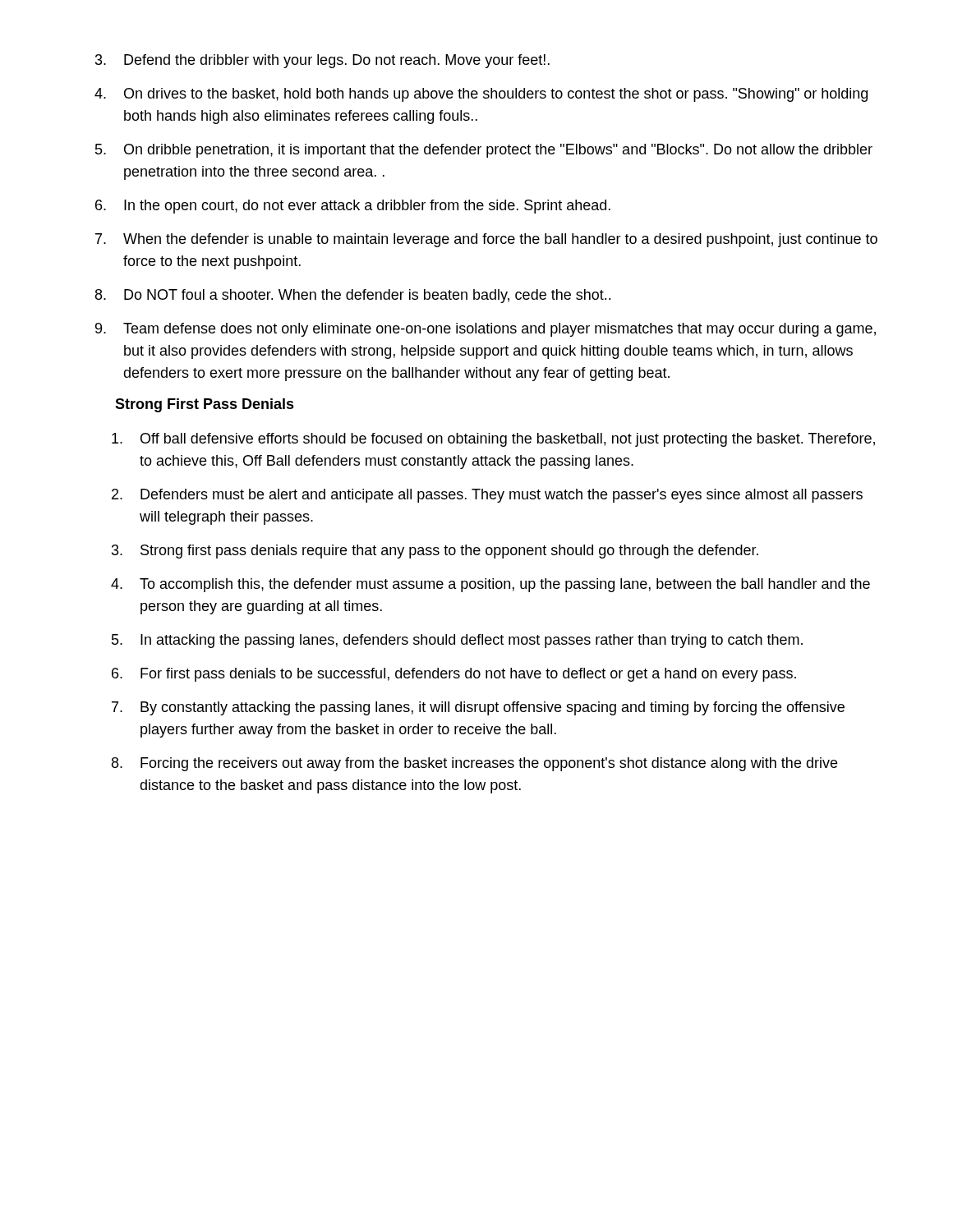Find the block starting "2. Defenders must"
953x1232 pixels.
tap(485, 506)
